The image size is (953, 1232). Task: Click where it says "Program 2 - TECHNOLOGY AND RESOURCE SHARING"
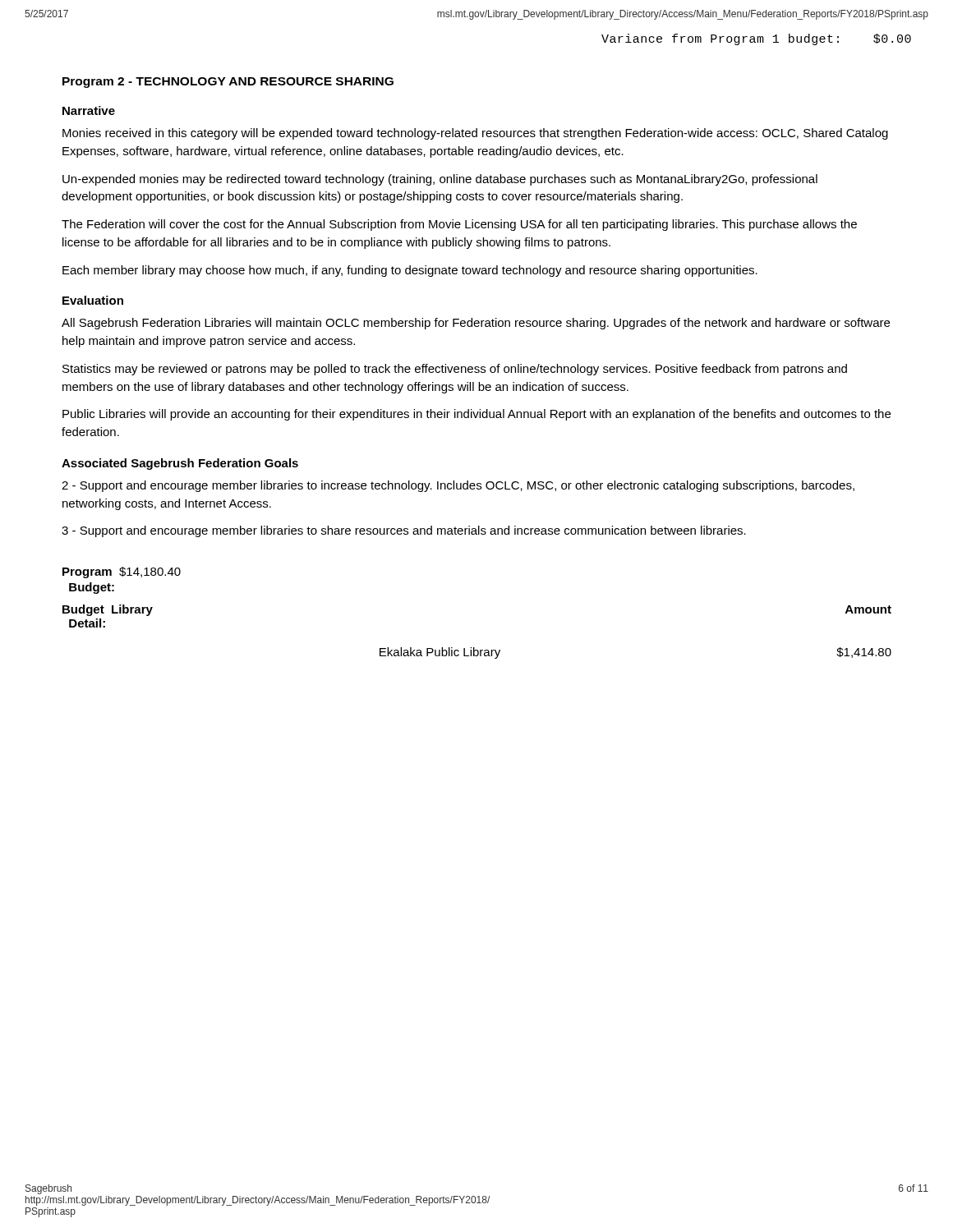pos(228,81)
